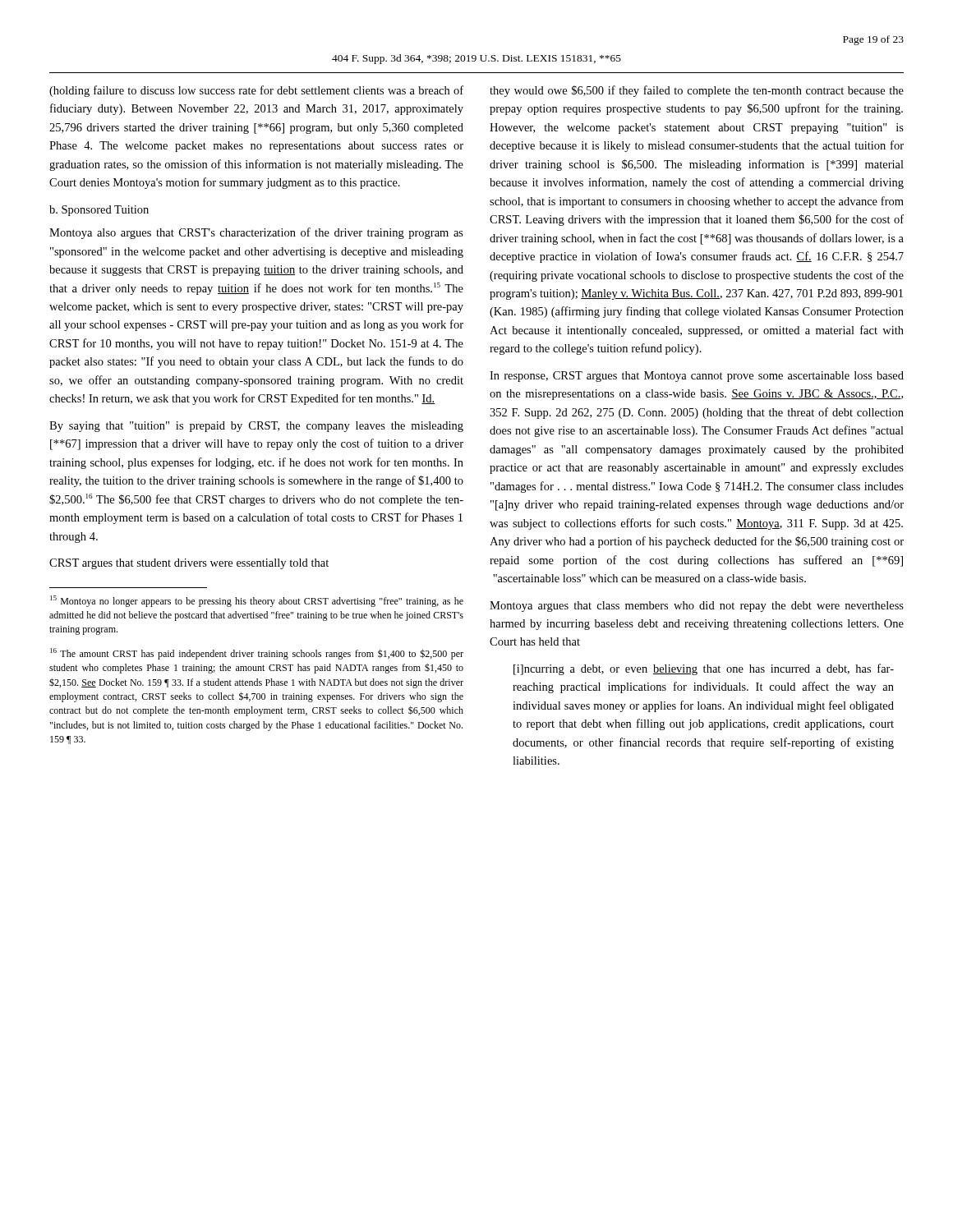Locate the block starting "By saying that "tuition" is prepaid"
Screen dimensions: 1232x953
(256, 481)
